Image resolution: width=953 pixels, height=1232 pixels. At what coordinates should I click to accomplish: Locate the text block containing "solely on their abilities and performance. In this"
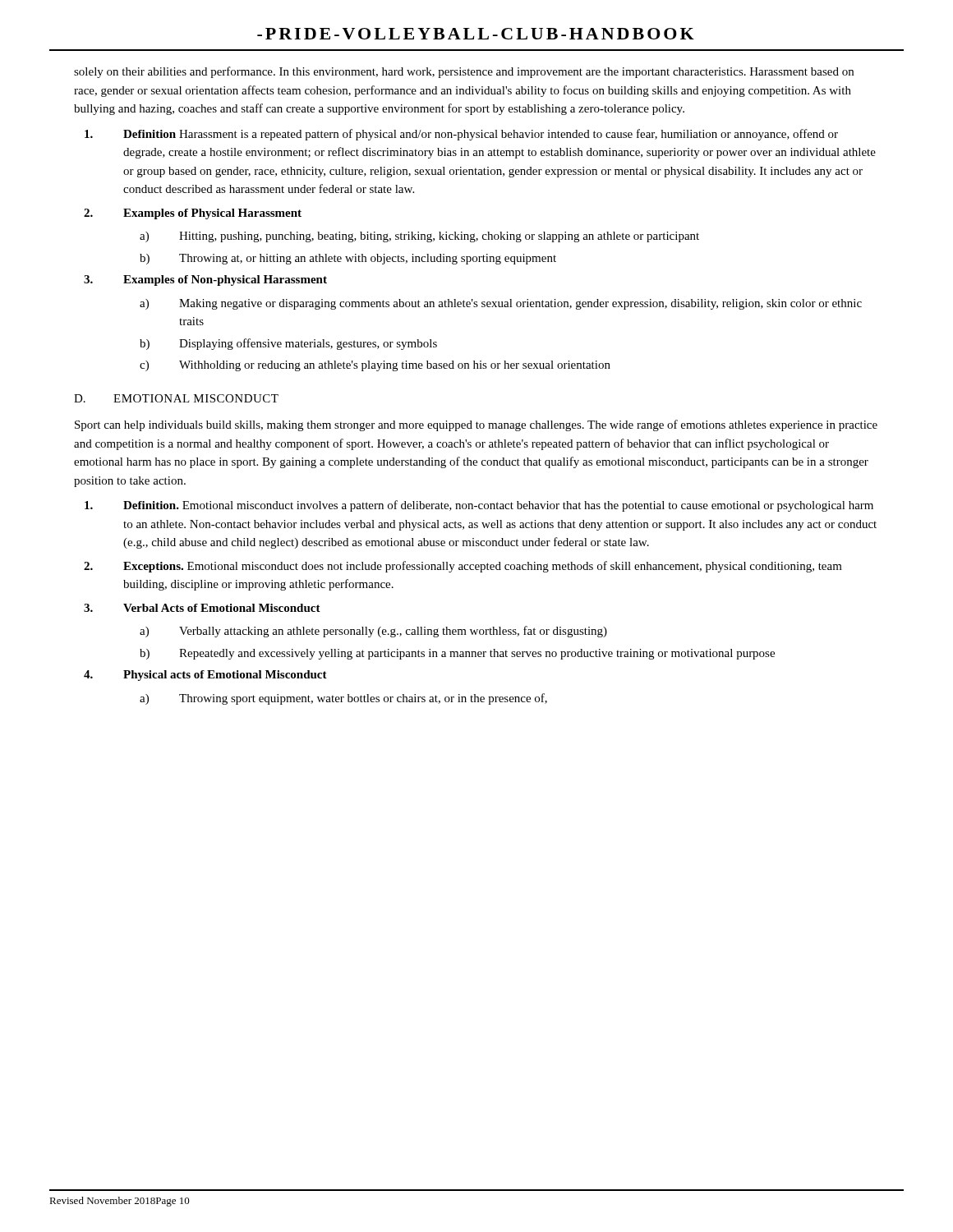[x=464, y=90]
